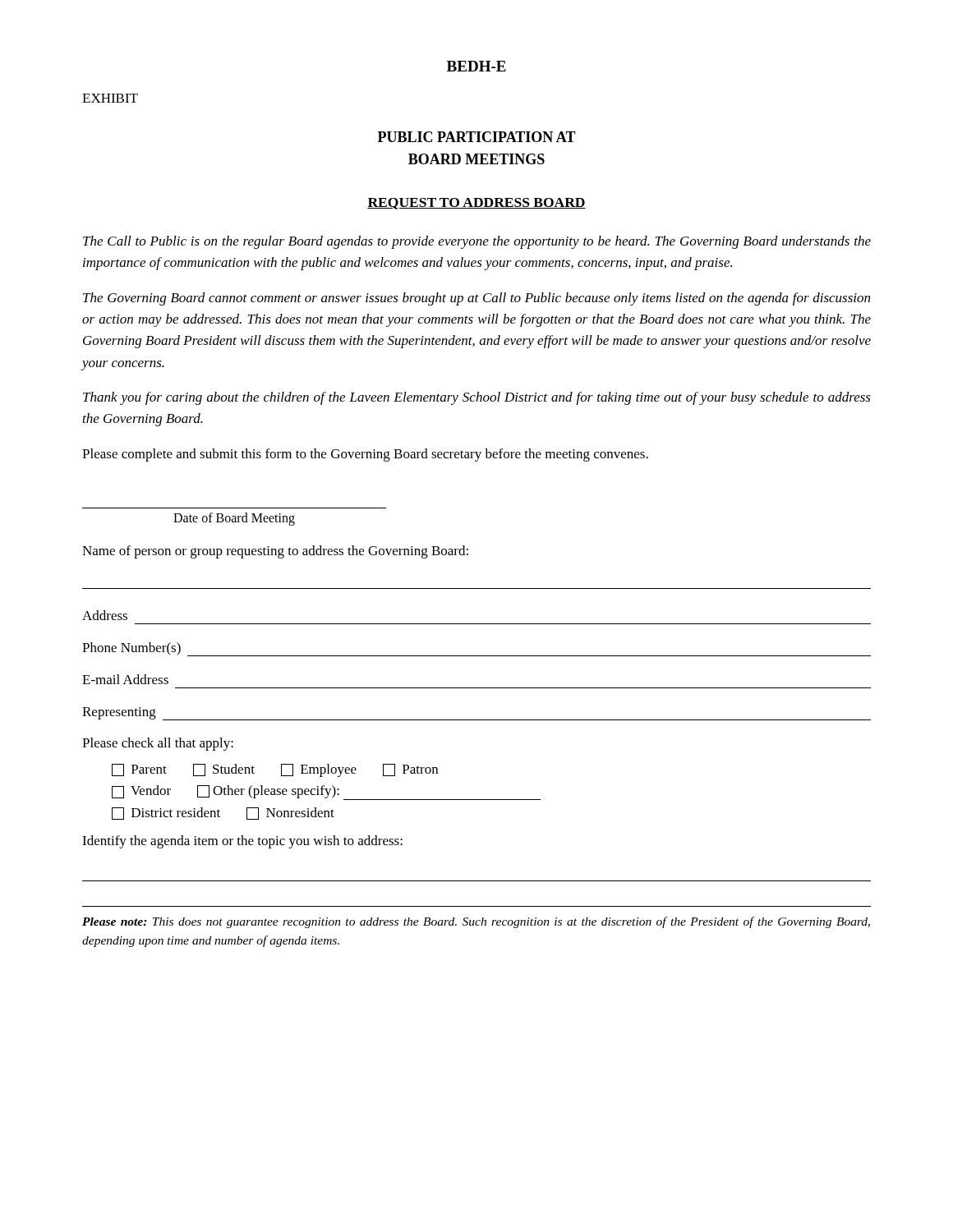Image resolution: width=953 pixels, height=1232 pixels.
Task: Locate the text "Vendor Other (please specify):"
Action: [x=326, y=791]
